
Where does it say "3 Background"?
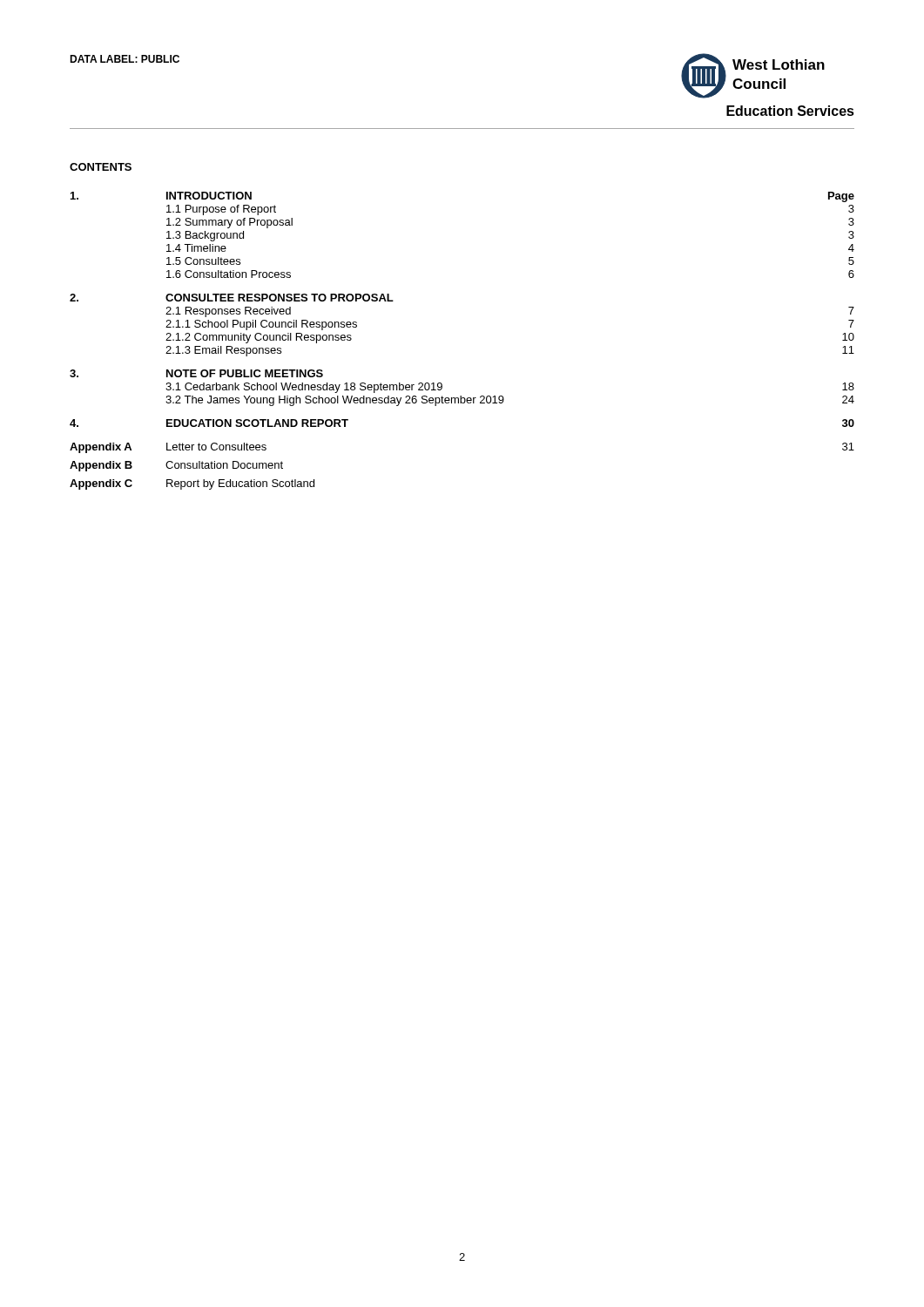click(205, 235)
